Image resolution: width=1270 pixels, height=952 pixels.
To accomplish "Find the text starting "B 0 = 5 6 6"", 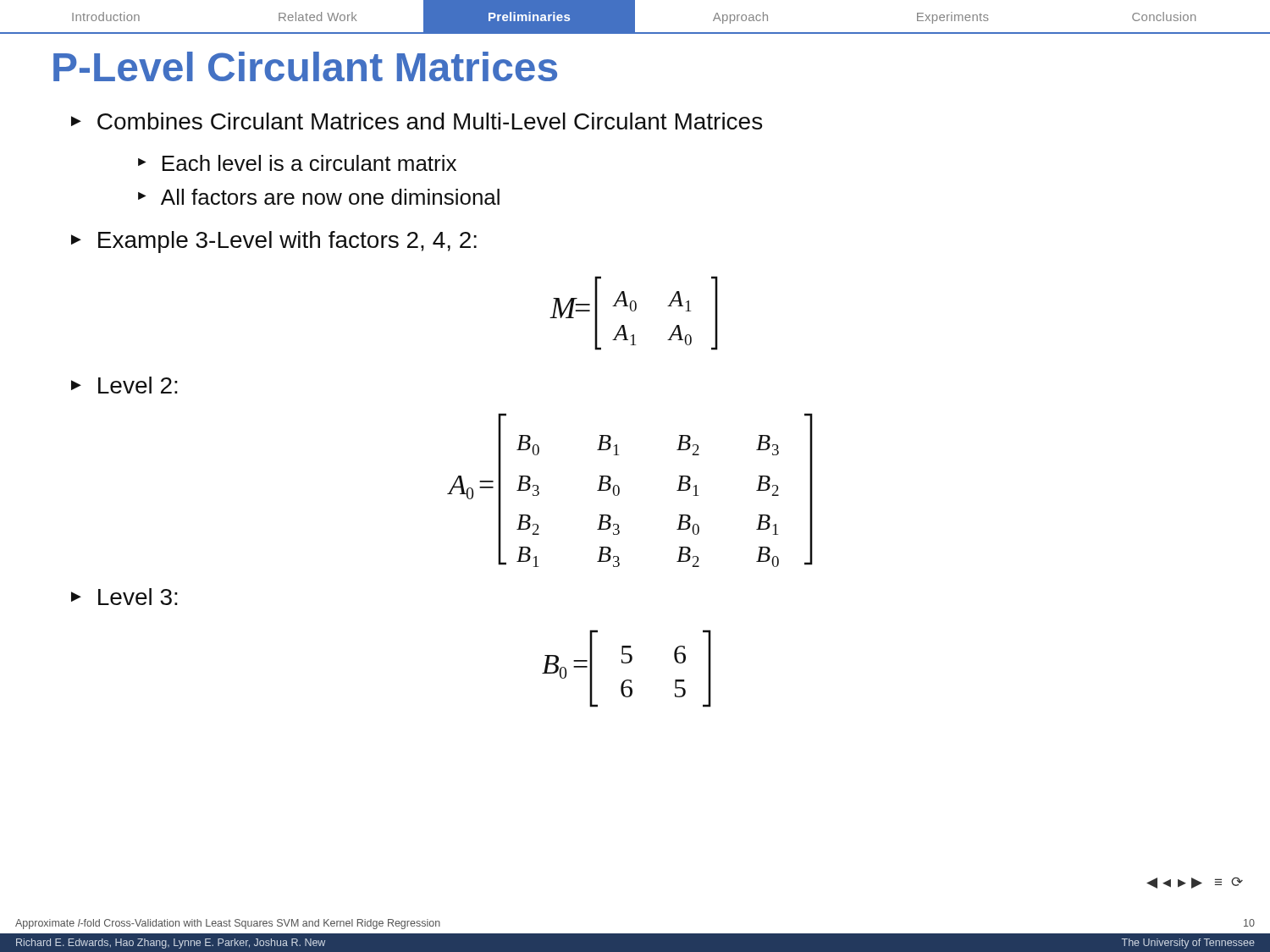I will point(635,669).
